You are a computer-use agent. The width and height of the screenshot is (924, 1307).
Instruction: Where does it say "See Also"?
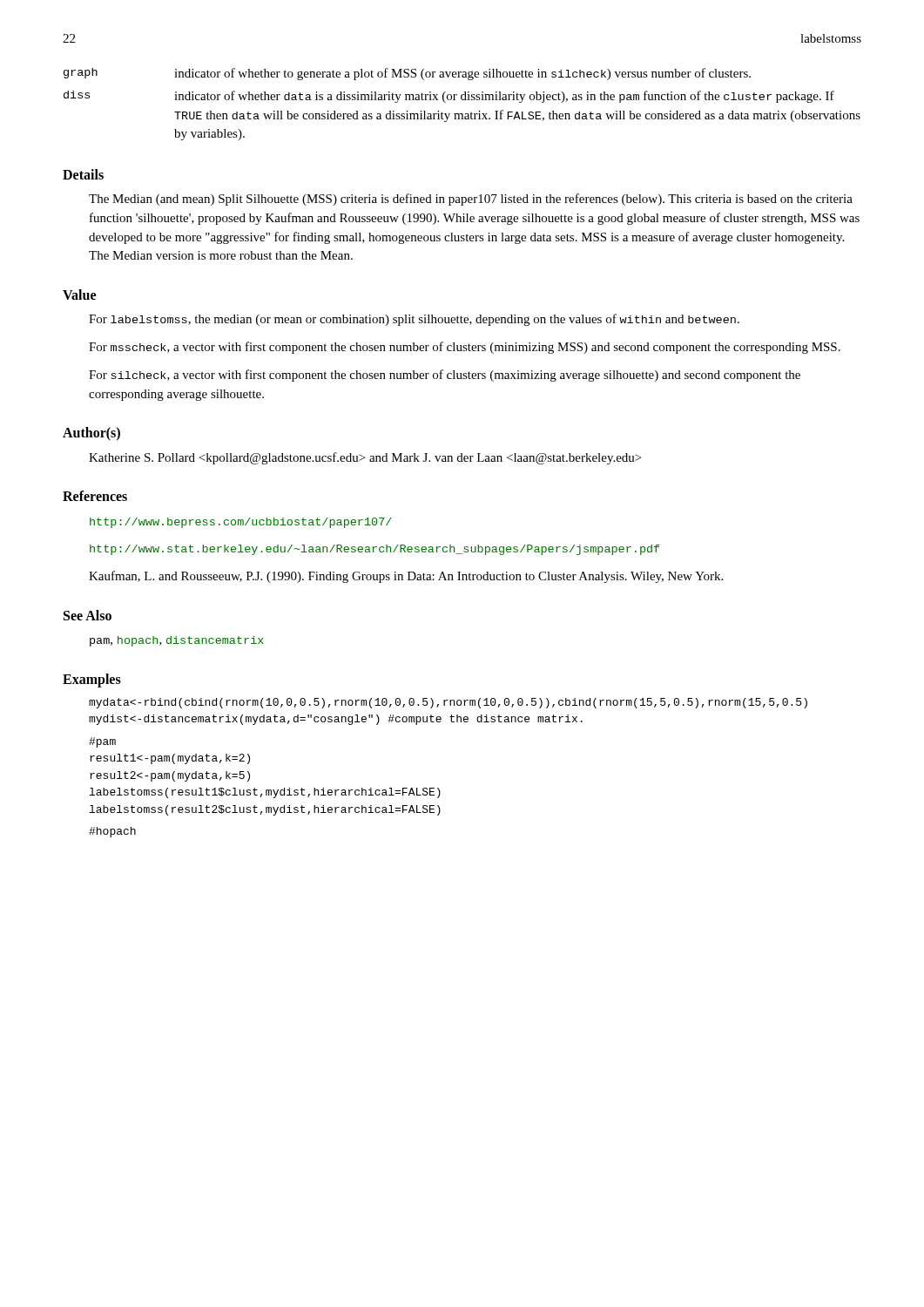87,615
